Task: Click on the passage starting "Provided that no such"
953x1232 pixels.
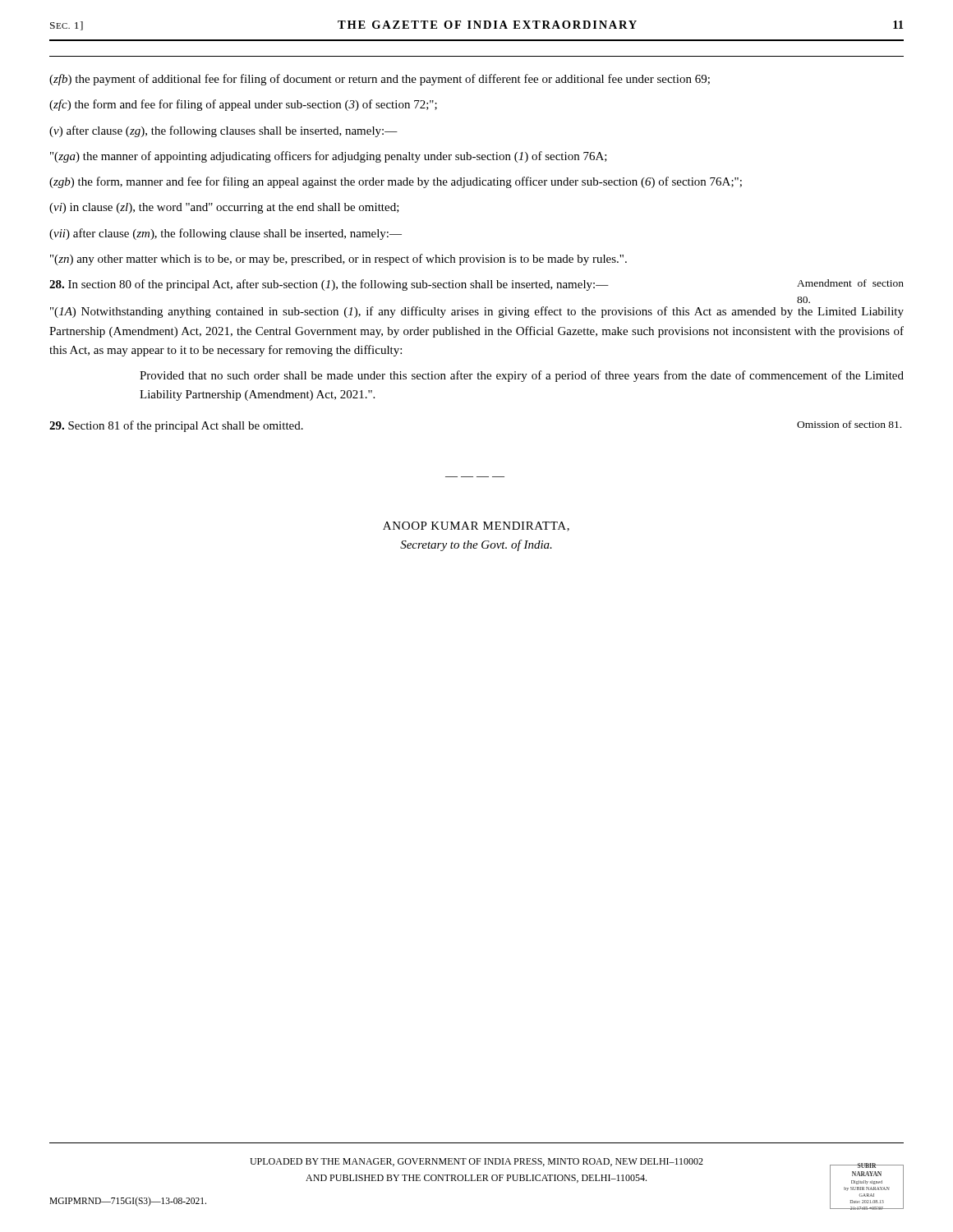Action: point(522,385)
